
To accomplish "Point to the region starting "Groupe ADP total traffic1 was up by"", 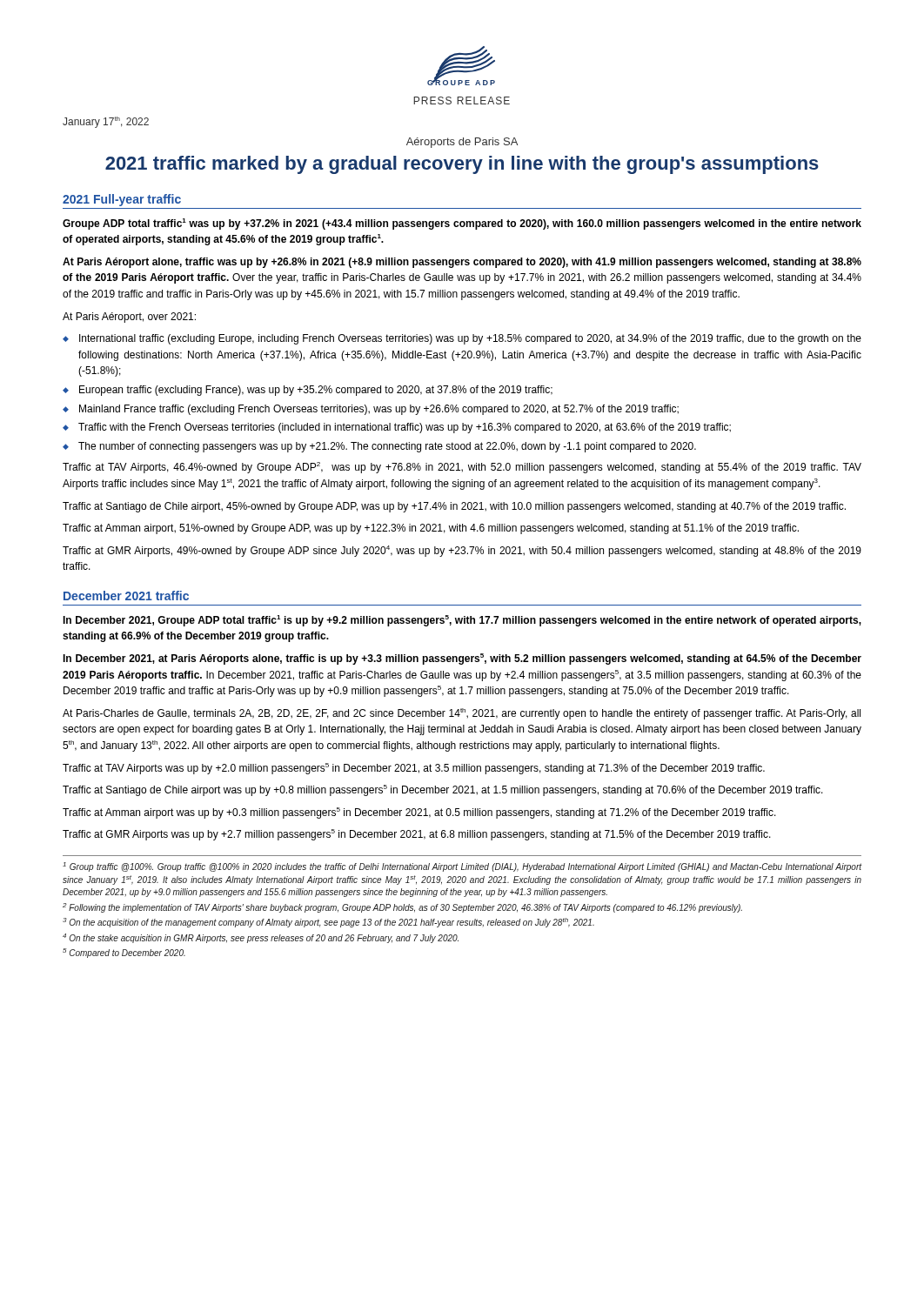I will pyautogui.click(x=462, y=231).
